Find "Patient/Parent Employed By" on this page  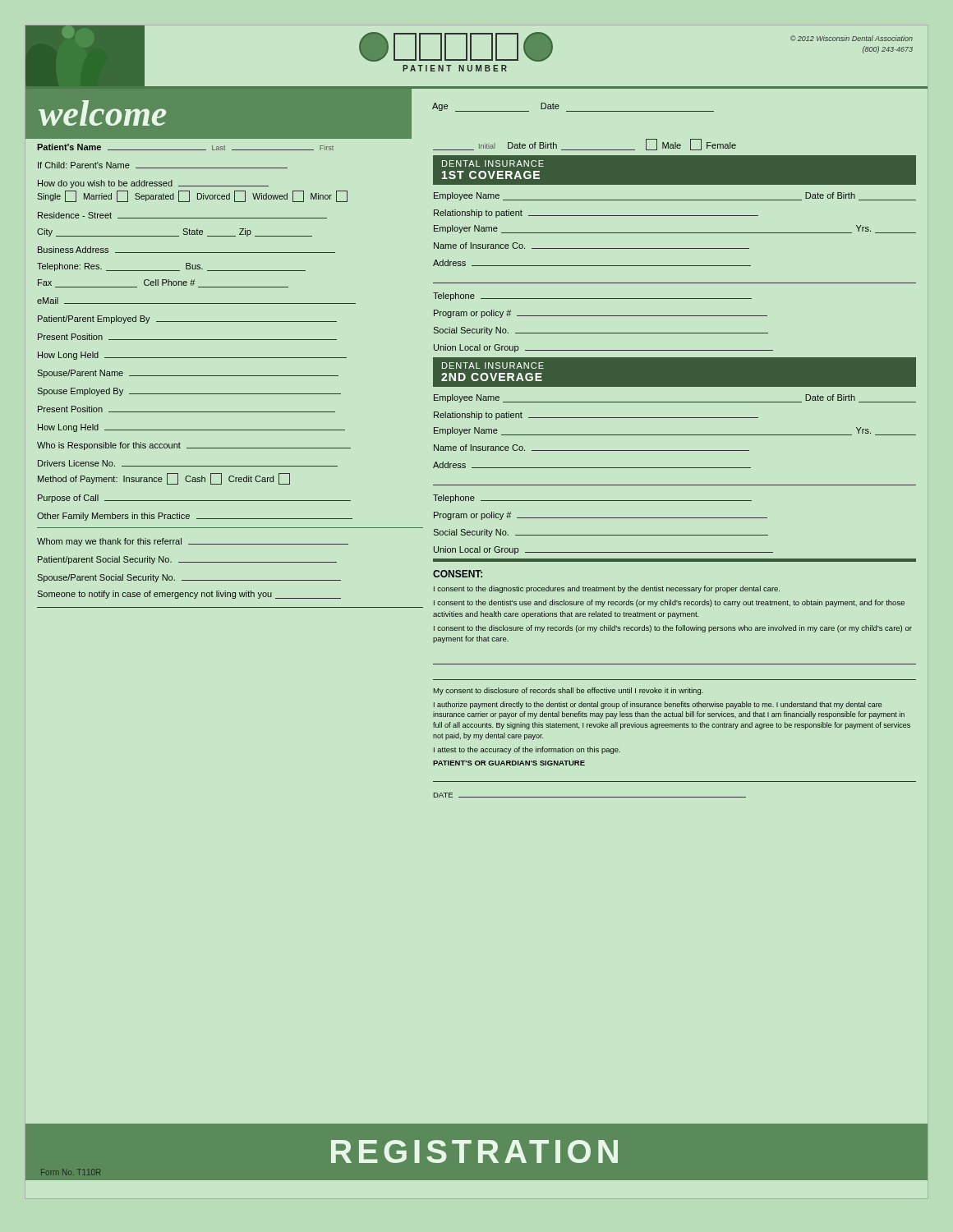187,317
